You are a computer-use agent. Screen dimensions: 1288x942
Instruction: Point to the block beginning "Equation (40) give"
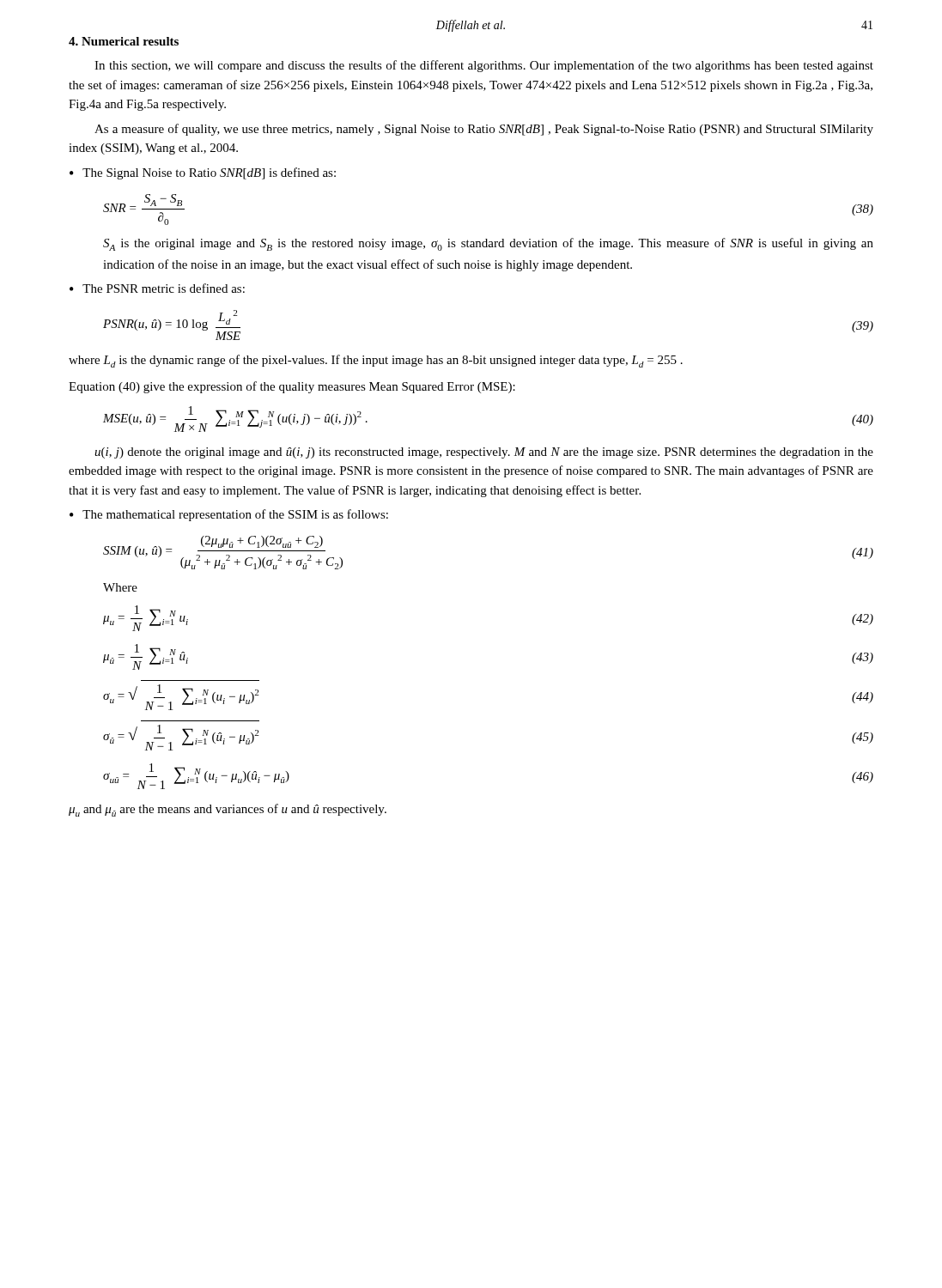471,387
